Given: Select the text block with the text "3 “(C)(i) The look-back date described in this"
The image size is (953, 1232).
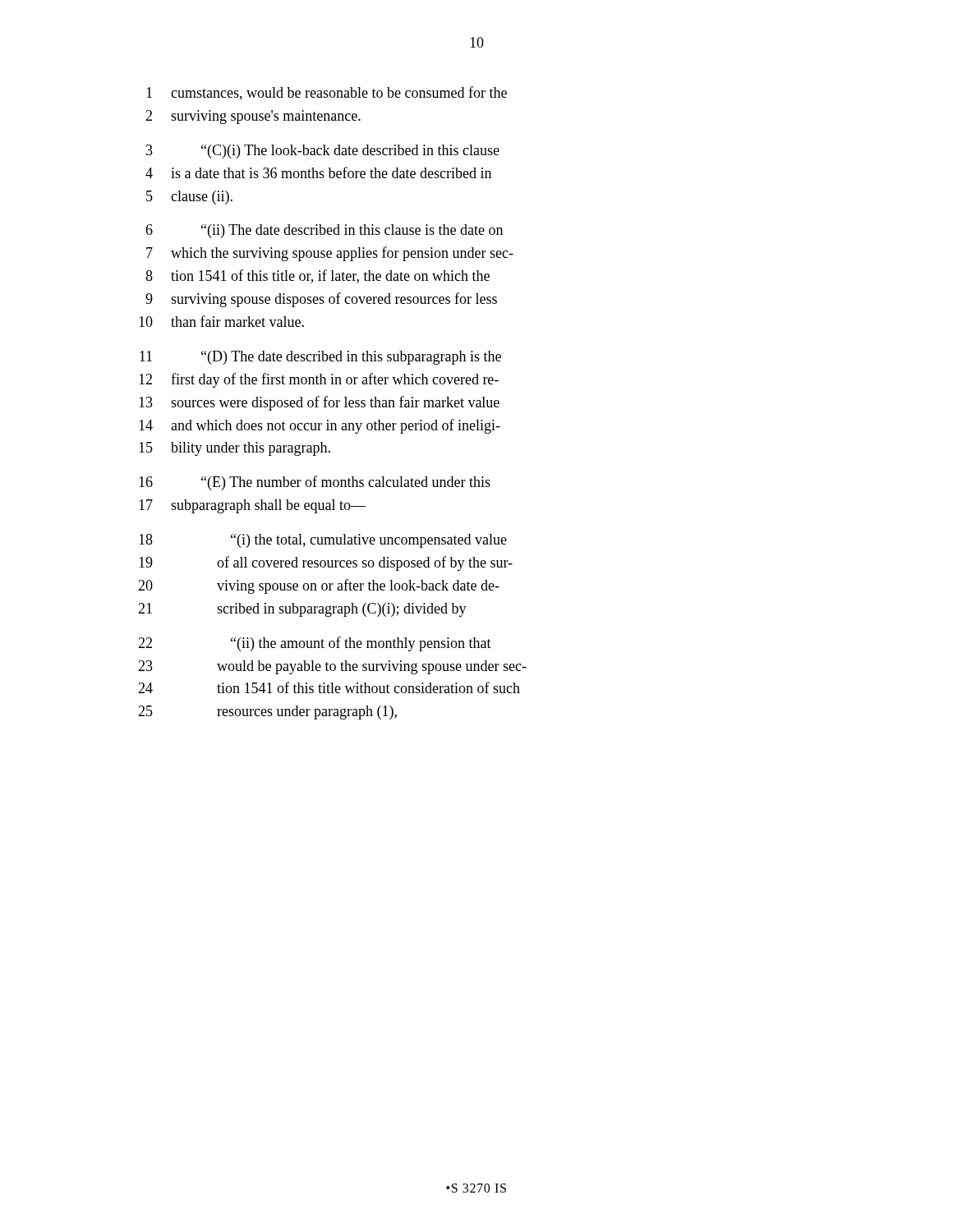Looking at the screenshot, I should 458,174.
